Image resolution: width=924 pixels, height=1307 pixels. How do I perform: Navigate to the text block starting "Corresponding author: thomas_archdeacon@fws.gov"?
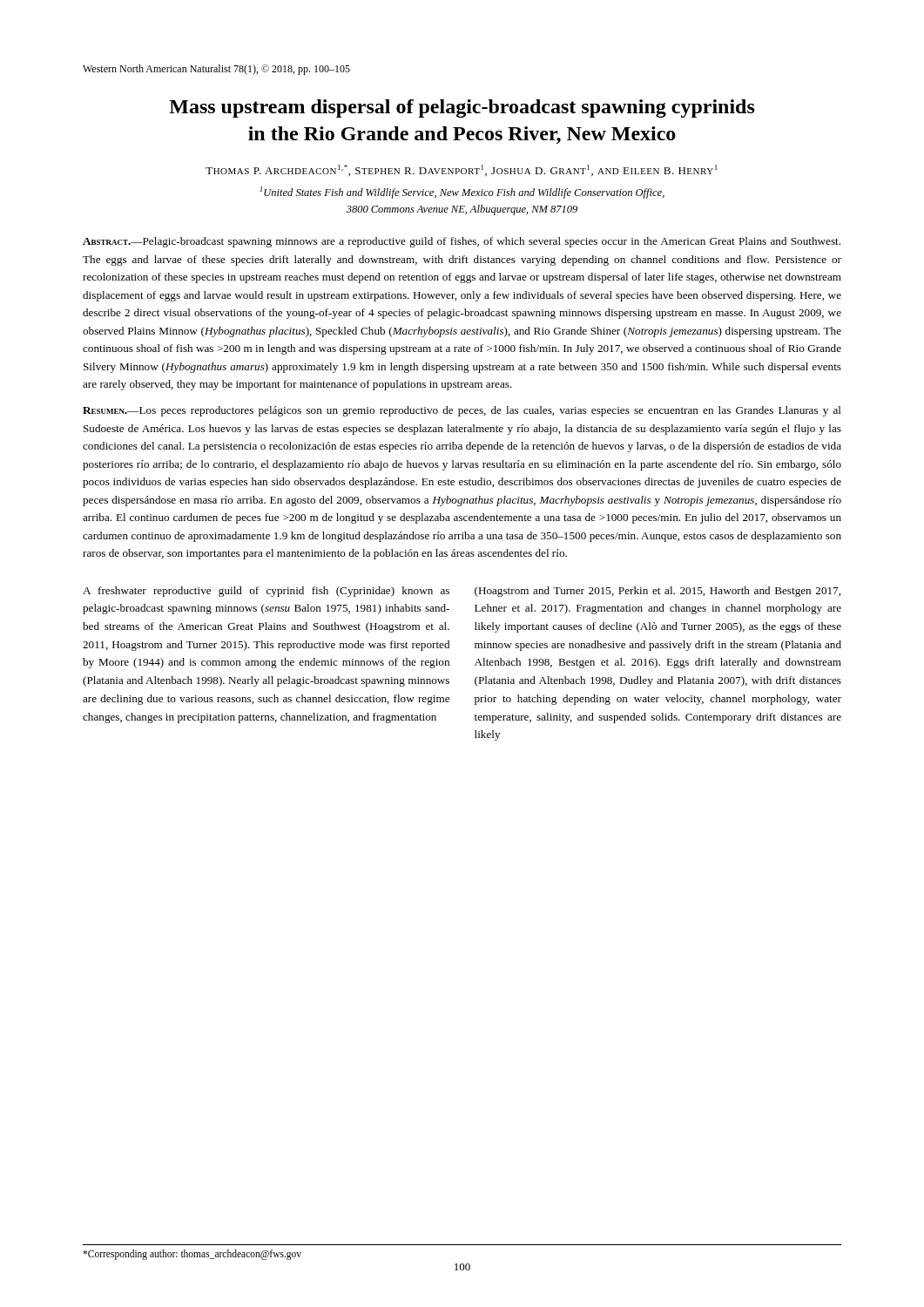pos(192,1254)
